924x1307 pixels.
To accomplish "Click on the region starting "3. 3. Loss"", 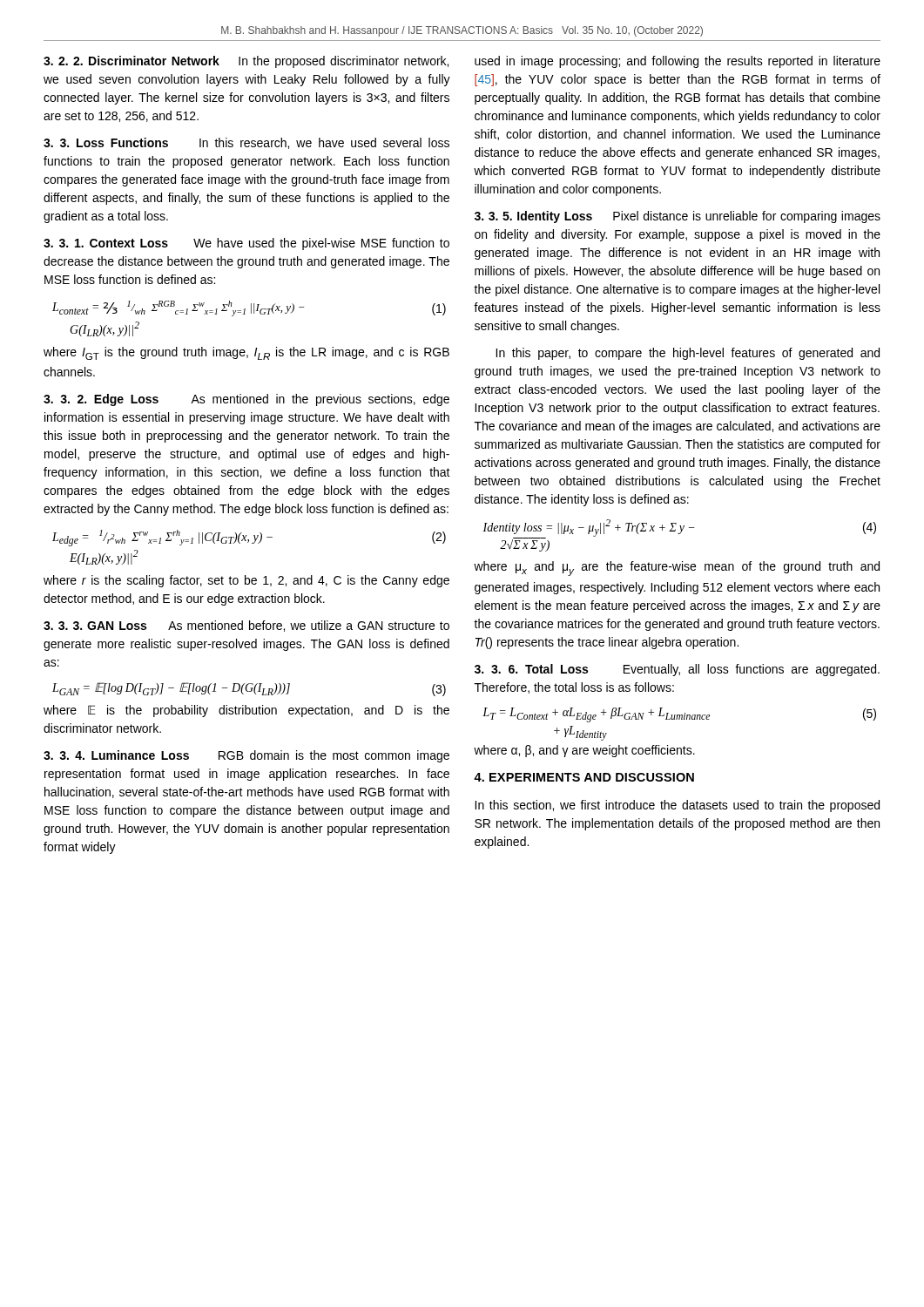I will [x=106, y=143].
